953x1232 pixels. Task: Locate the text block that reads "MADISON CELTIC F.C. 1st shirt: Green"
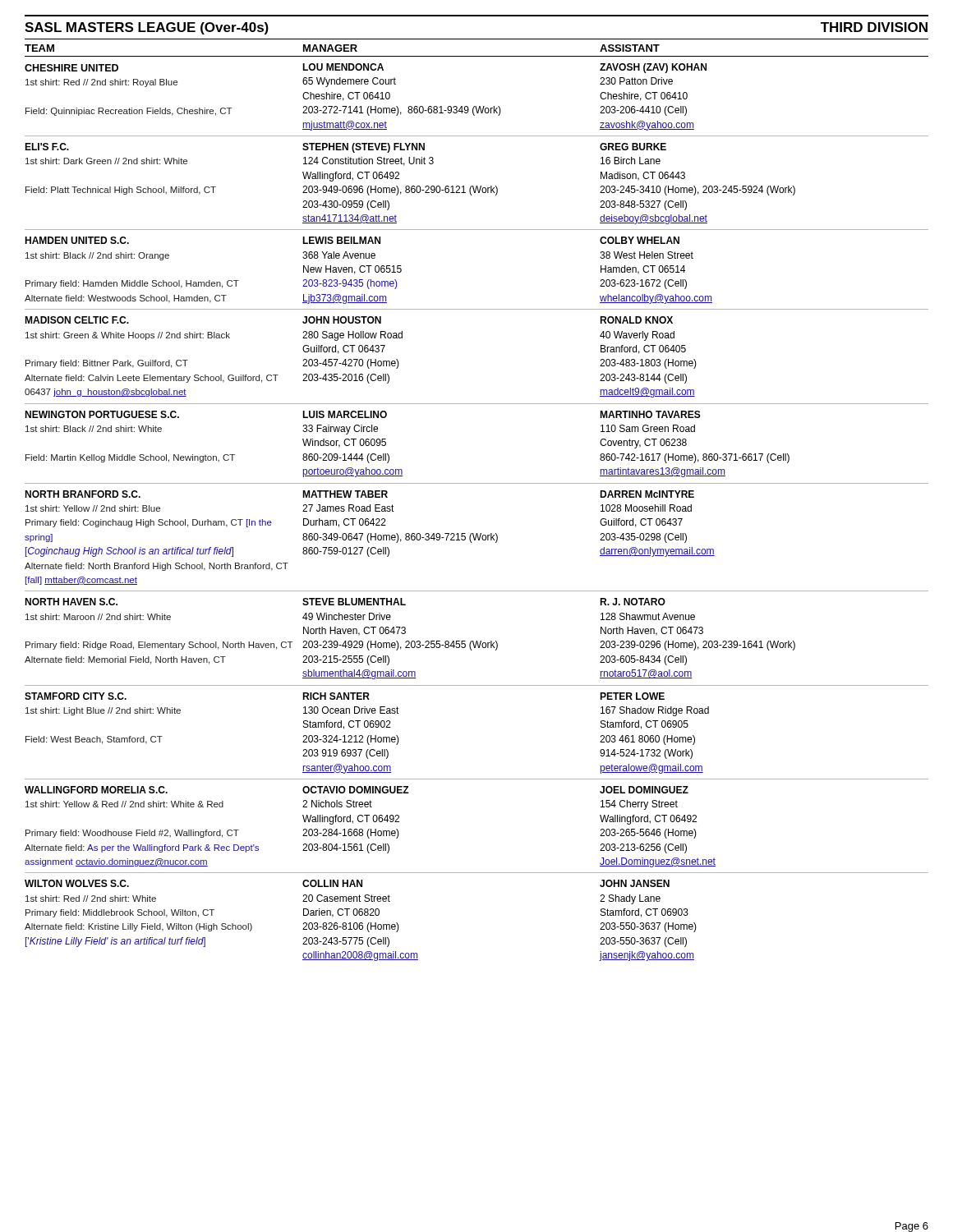click(349, 320)
